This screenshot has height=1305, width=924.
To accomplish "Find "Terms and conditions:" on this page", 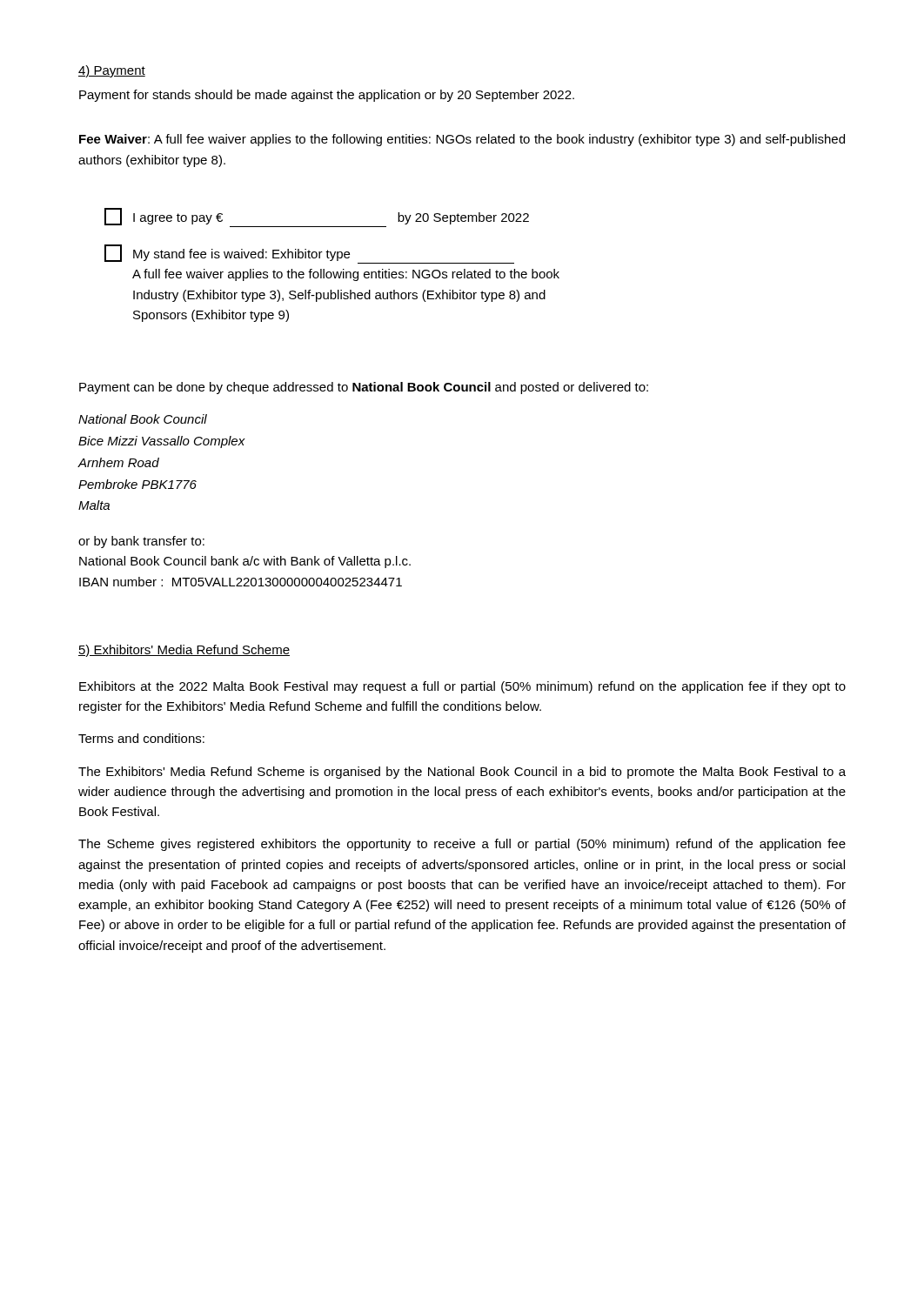I will pos(142,738).
